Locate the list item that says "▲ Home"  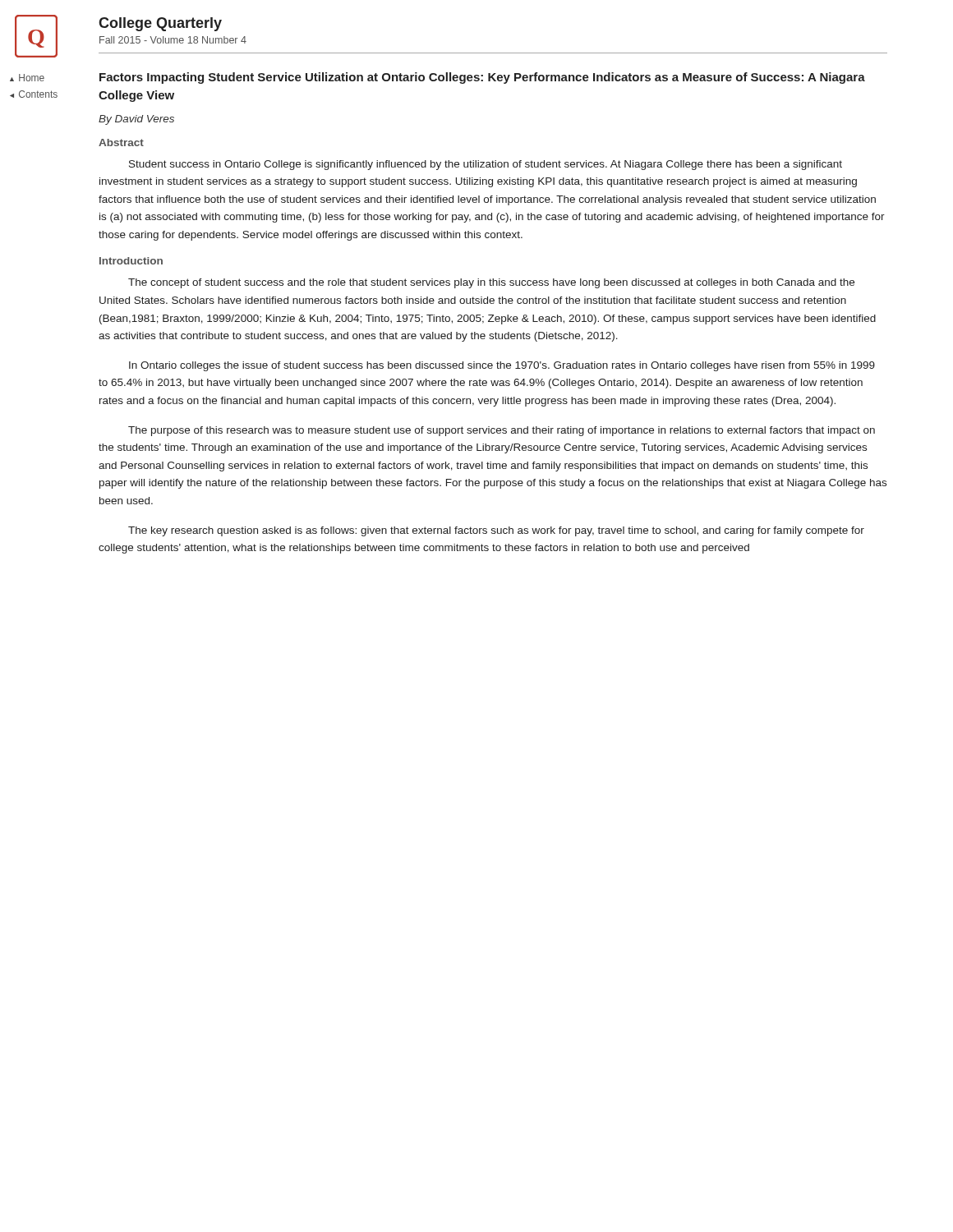coord(26,78)
